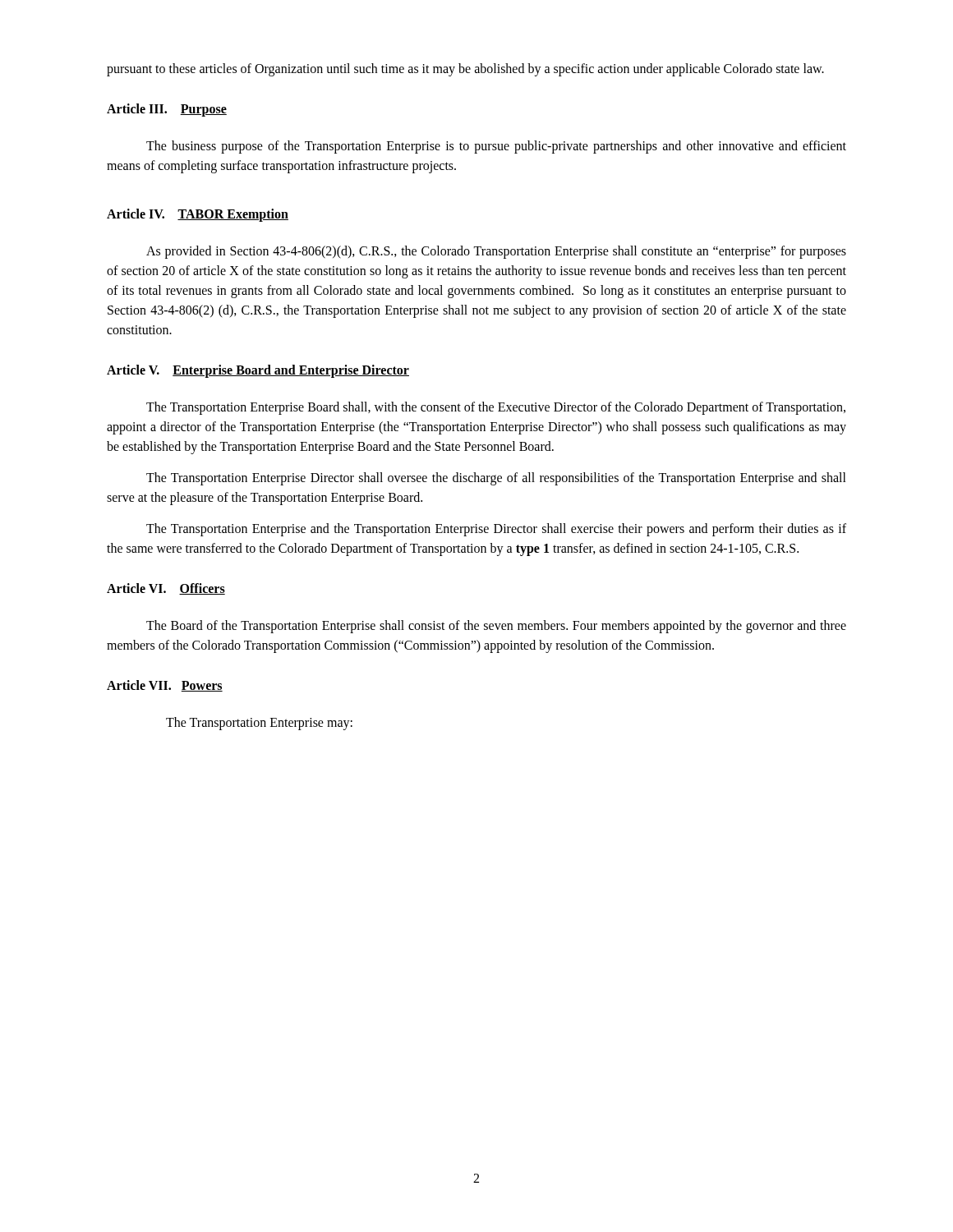Point to "Article VI. Officers"

[x=166, y=588]
